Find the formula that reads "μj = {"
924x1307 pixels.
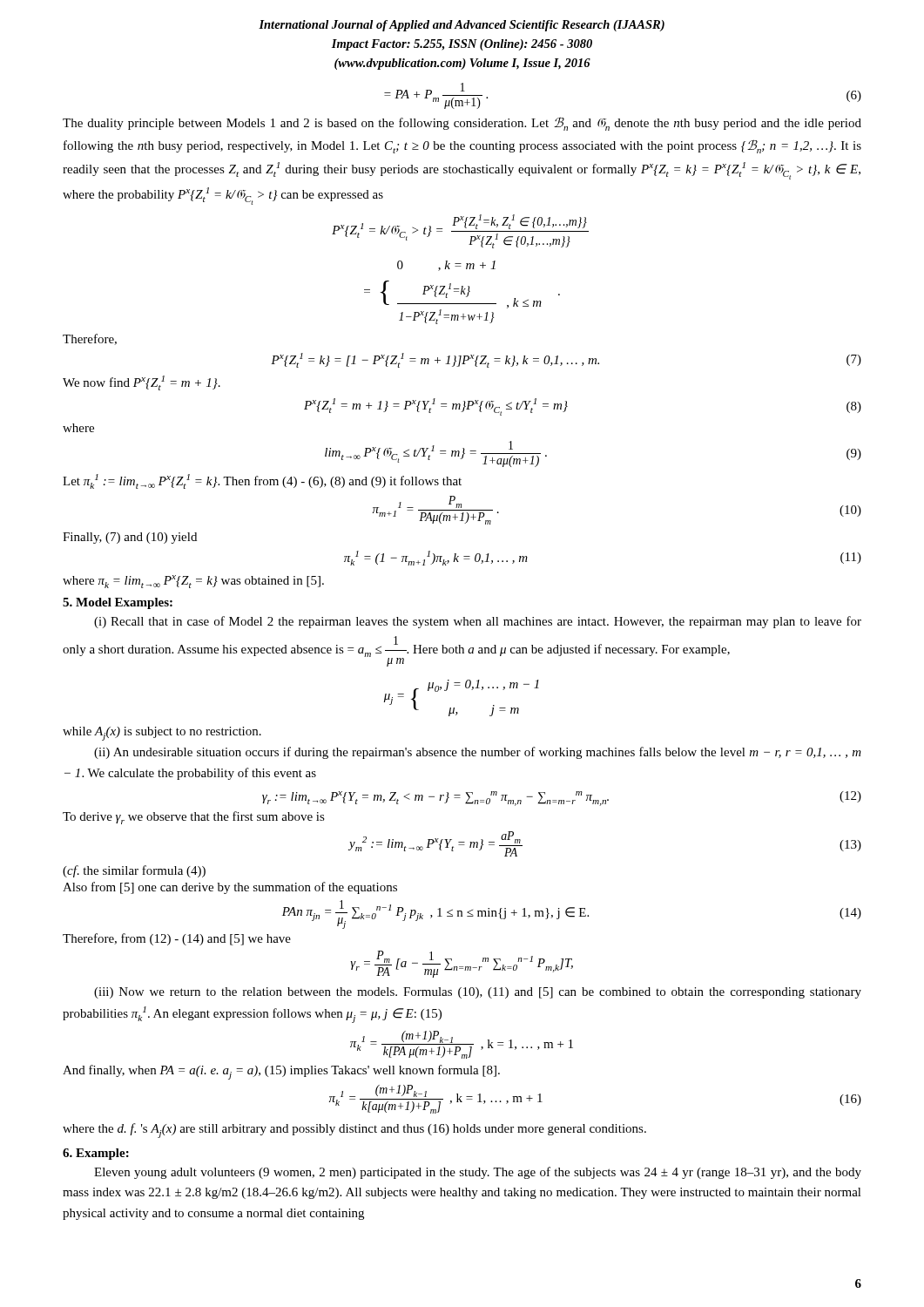(462, 697)
